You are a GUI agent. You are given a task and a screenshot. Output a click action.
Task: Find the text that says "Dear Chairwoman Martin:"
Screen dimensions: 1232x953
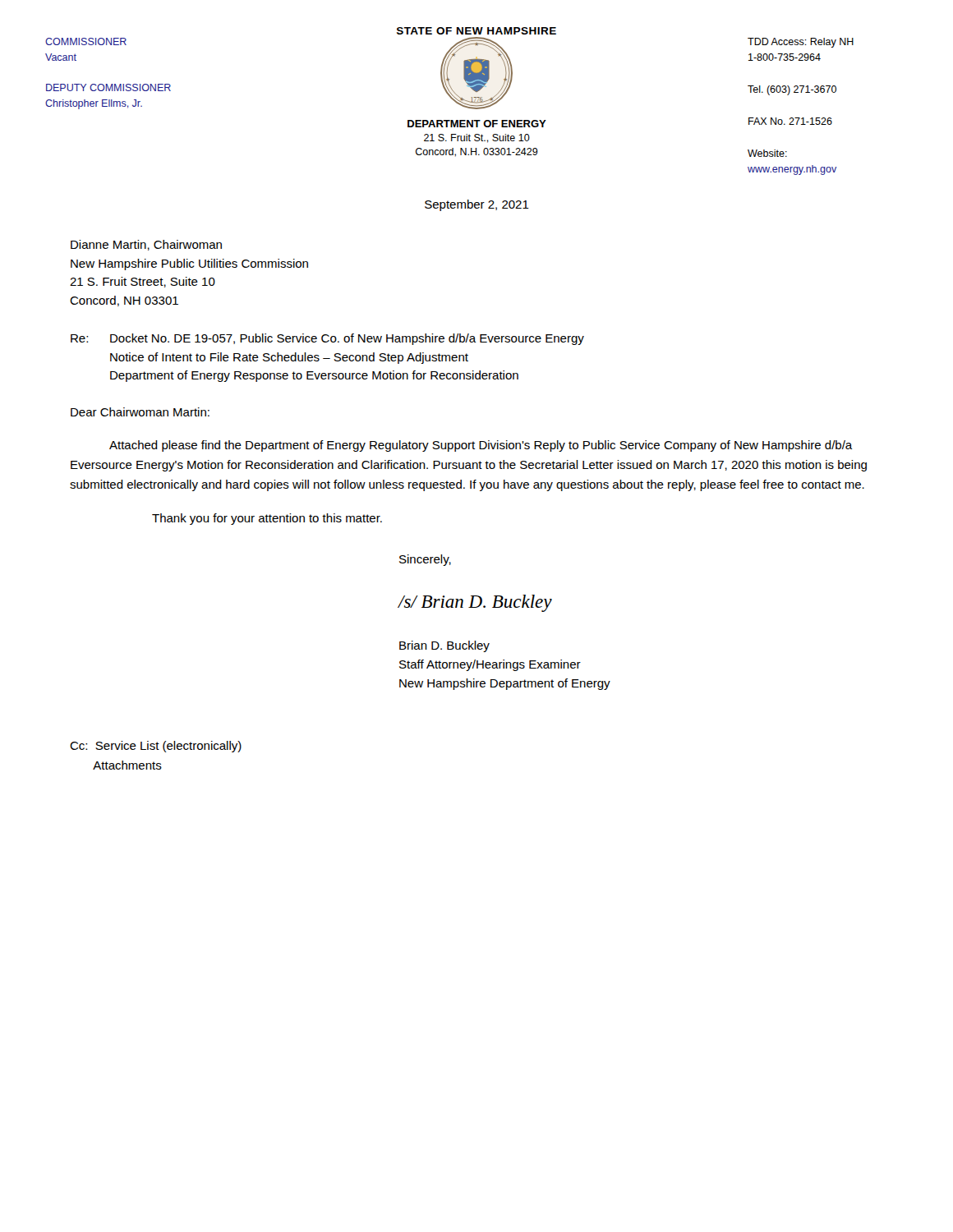click(x=140, y=411)
